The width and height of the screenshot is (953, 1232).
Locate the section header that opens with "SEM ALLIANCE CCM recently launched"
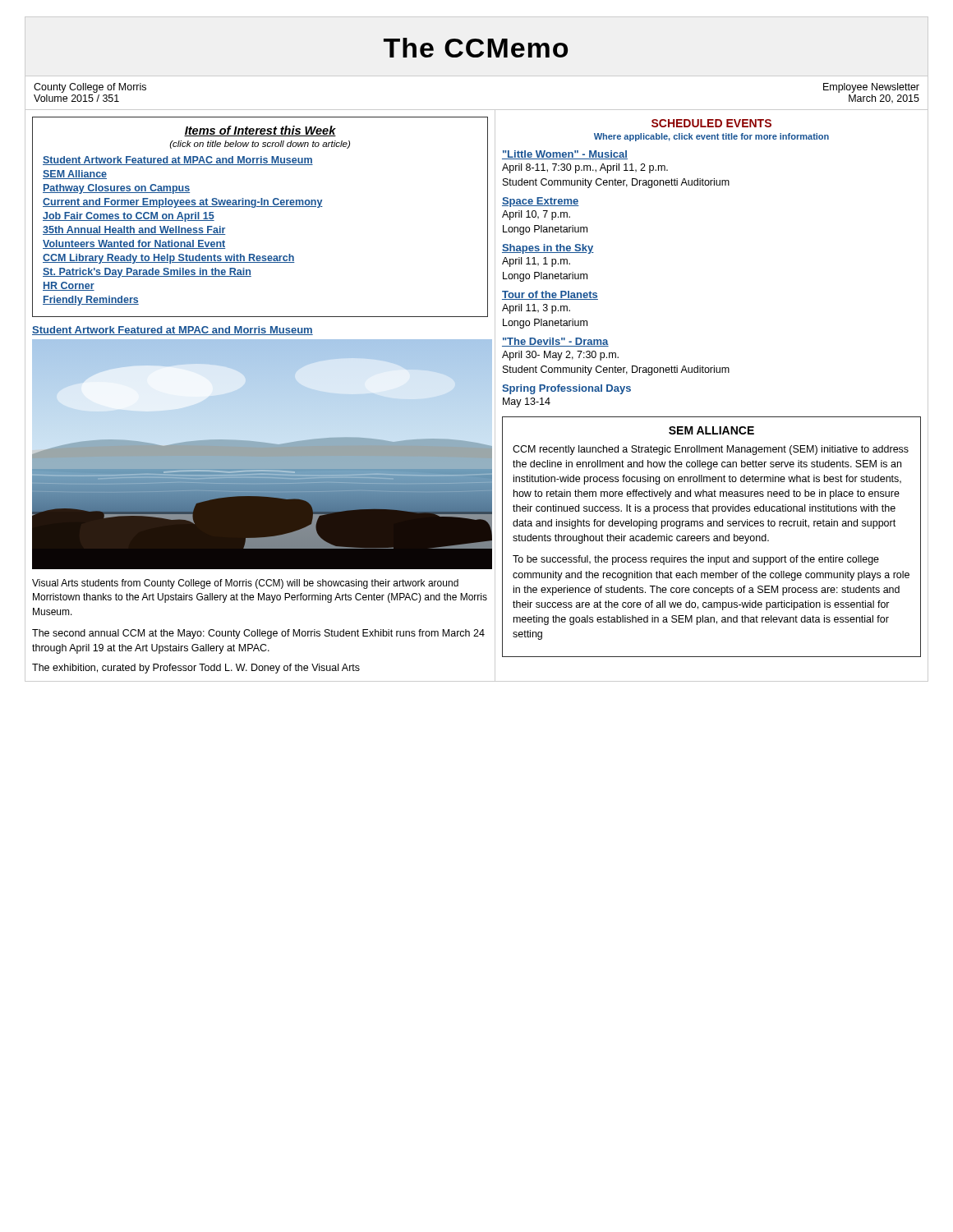(x=711, y=533)
